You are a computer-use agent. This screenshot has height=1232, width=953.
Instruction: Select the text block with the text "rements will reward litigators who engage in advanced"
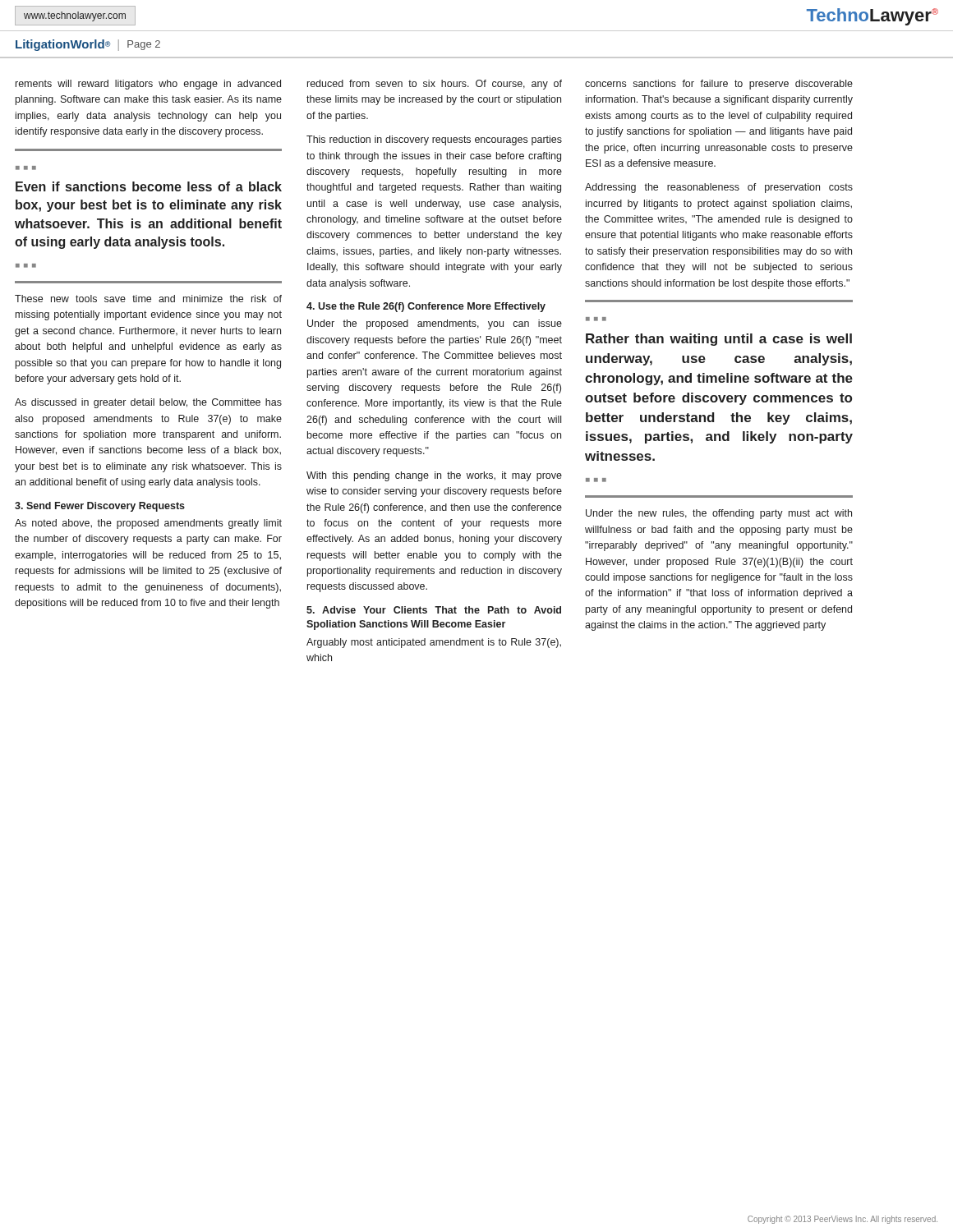148,108
